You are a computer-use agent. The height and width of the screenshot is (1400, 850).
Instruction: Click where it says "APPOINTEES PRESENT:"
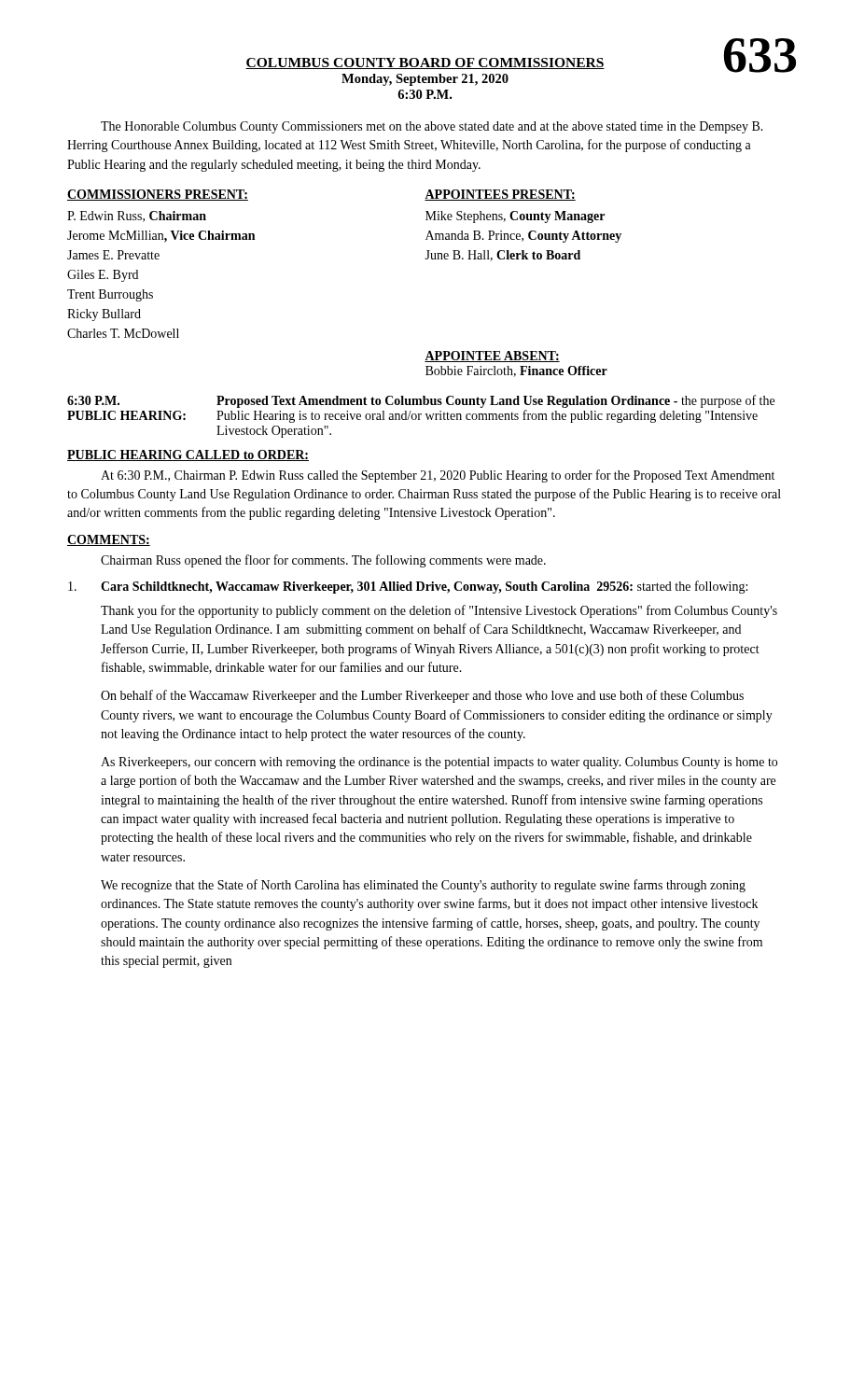point(500,194)
